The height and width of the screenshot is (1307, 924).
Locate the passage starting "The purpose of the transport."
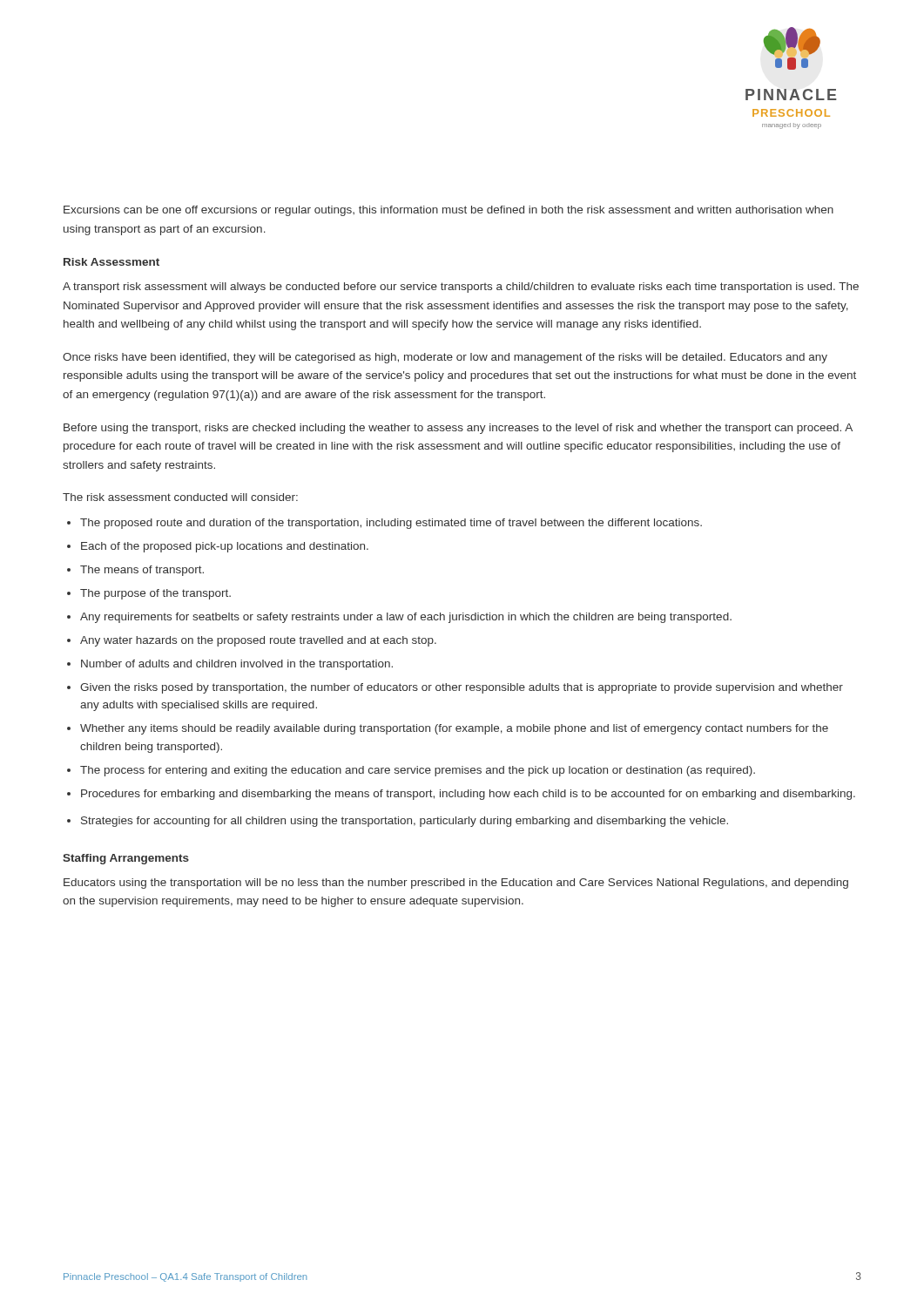coord(155,594)
